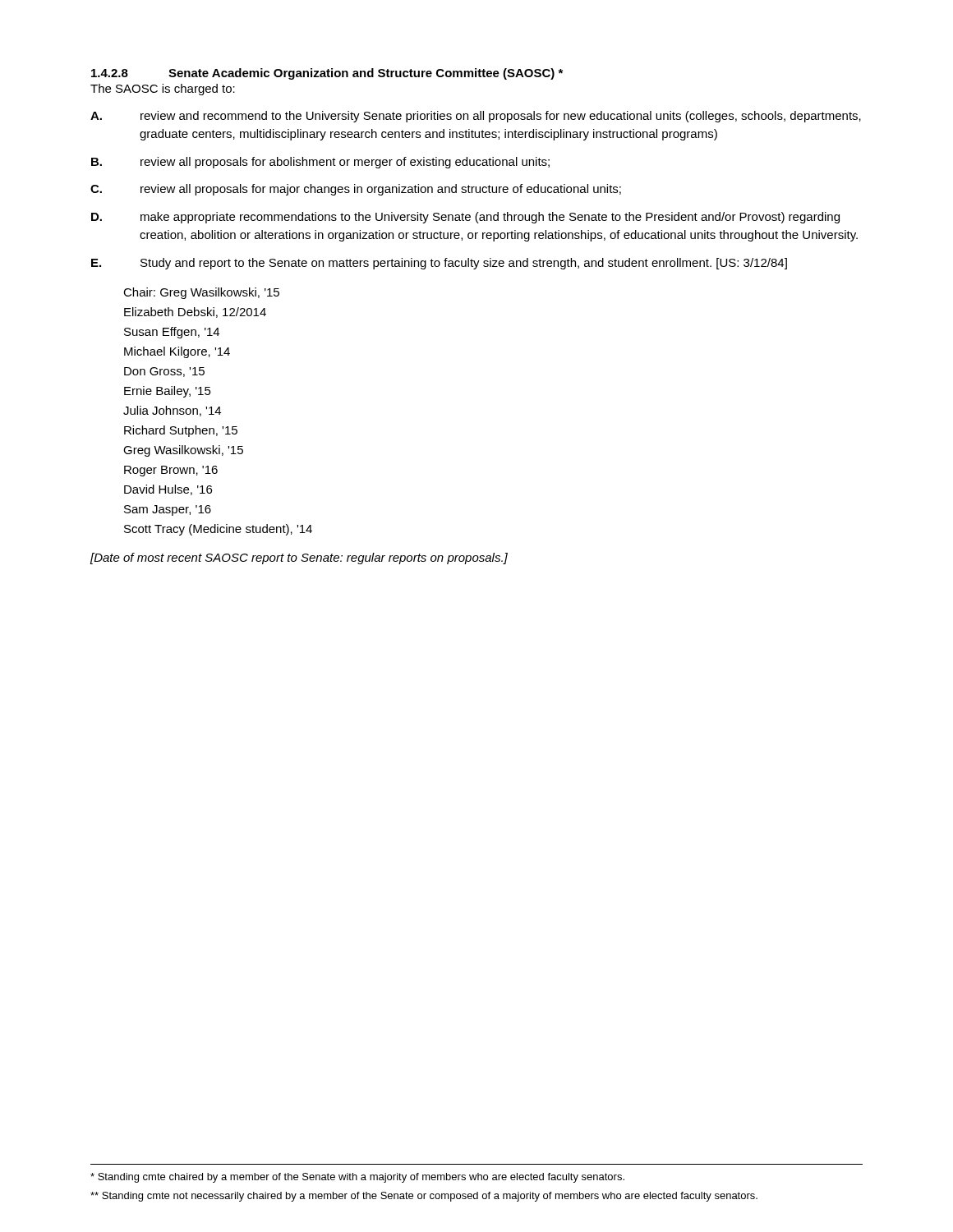The height and width of the screenshot is (1232, 953).
Task: Find the block on this page that starts "A. review and"
Action: 476,125
